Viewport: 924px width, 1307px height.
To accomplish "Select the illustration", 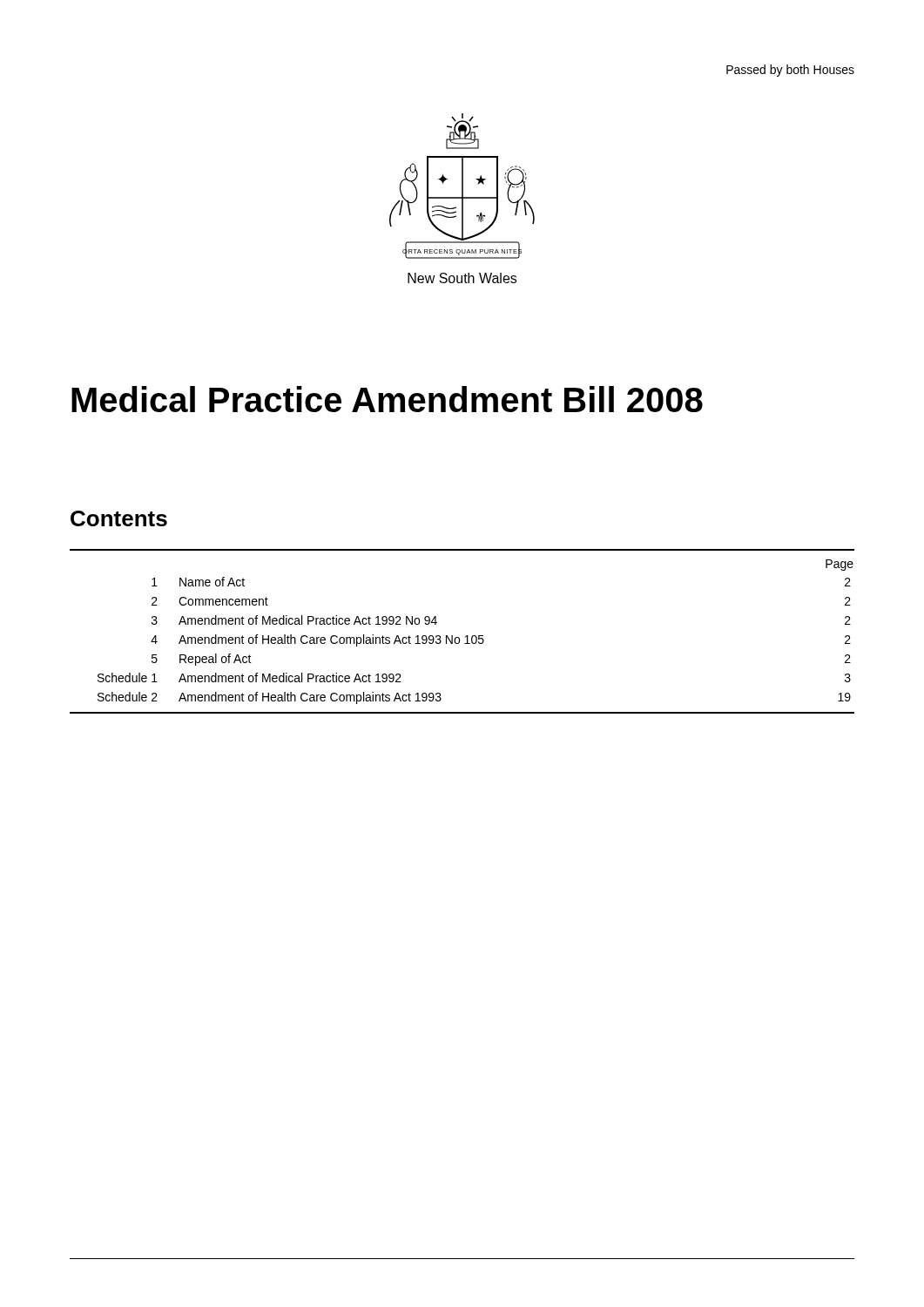I will (462, 200).
